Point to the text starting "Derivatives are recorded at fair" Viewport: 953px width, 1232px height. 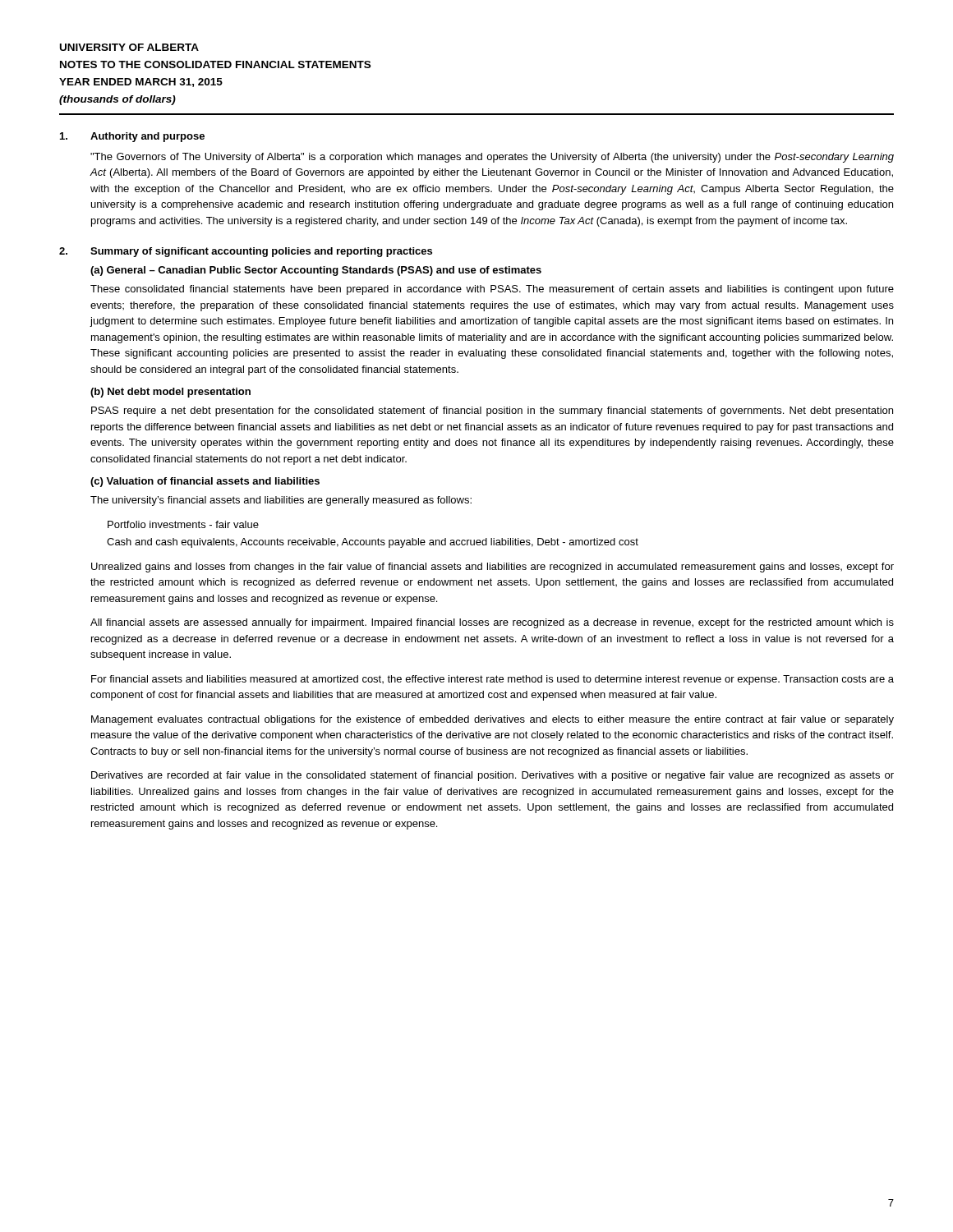click(x=492, y=799)
